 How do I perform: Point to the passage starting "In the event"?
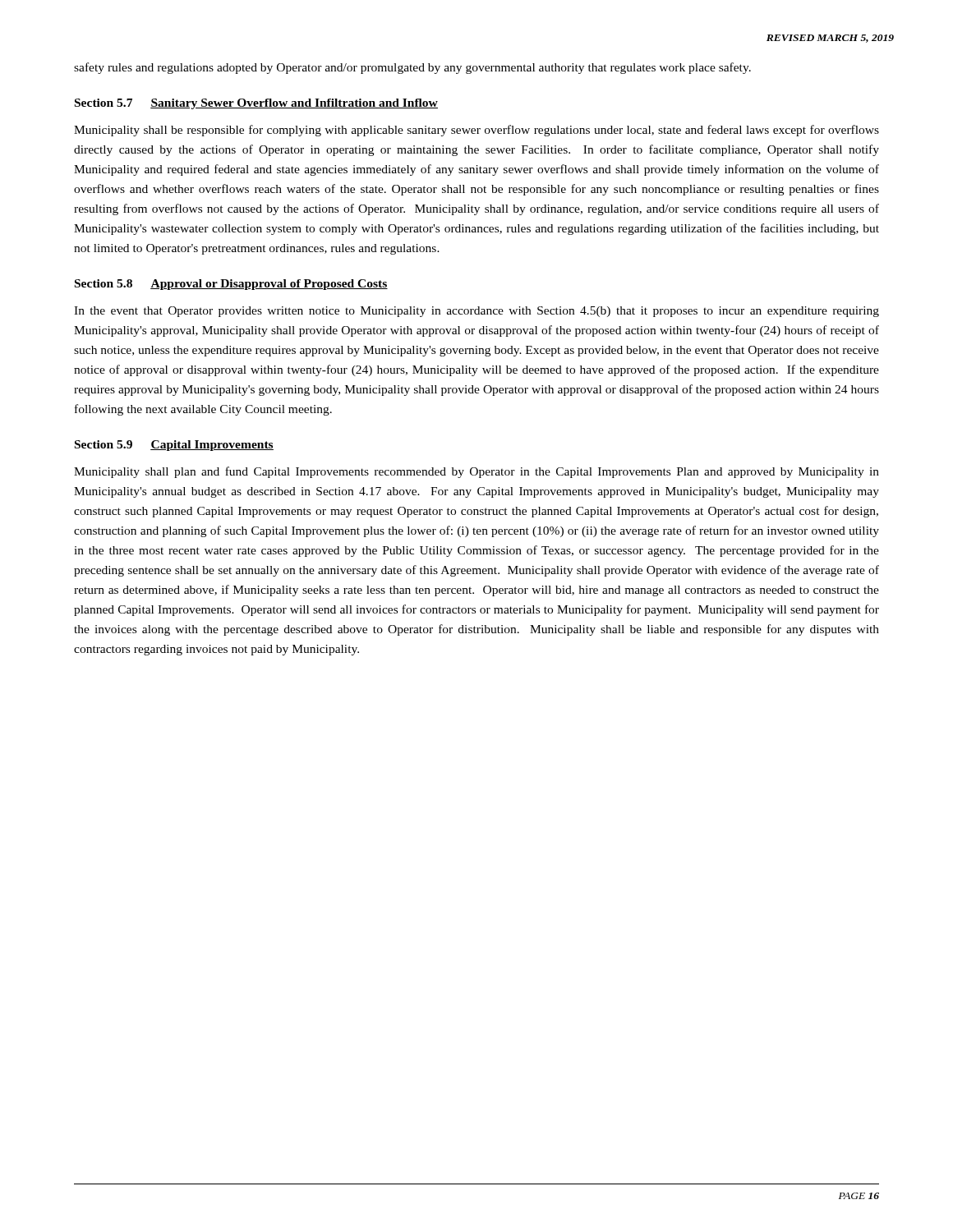476,359
